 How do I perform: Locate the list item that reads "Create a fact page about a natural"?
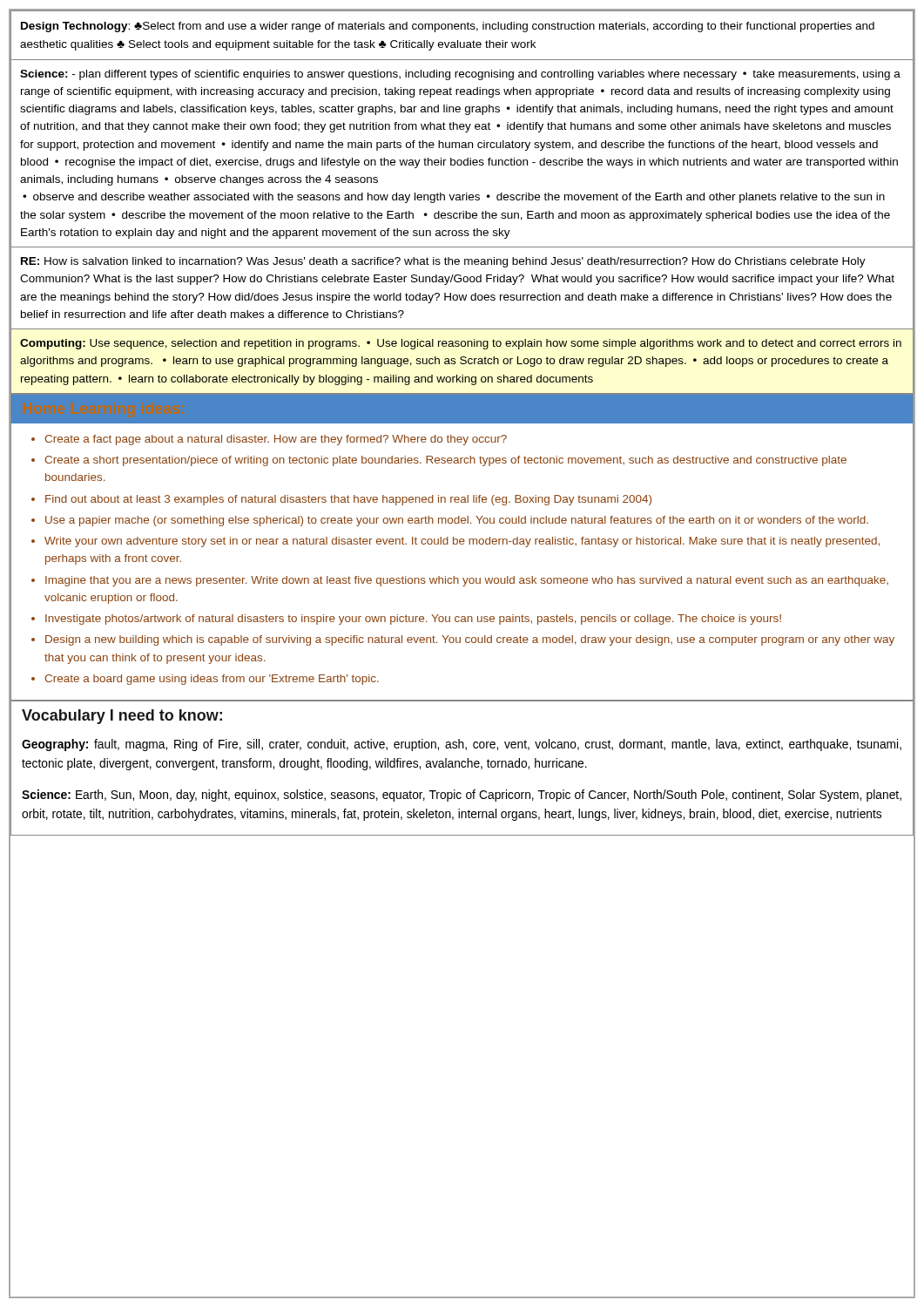tap(276, 438)
